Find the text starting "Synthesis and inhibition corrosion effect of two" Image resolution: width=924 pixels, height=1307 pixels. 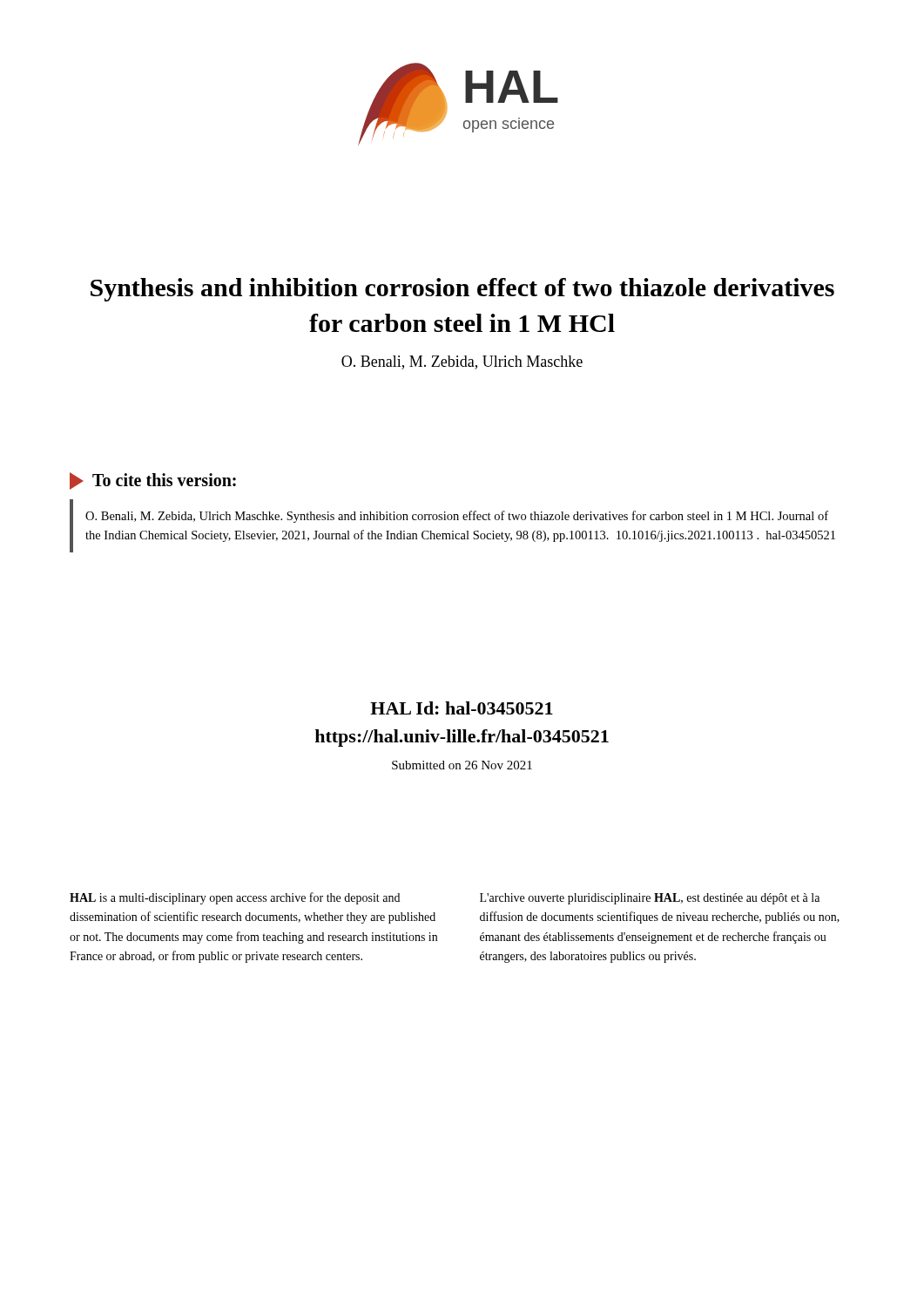click(x=462, y=321)
